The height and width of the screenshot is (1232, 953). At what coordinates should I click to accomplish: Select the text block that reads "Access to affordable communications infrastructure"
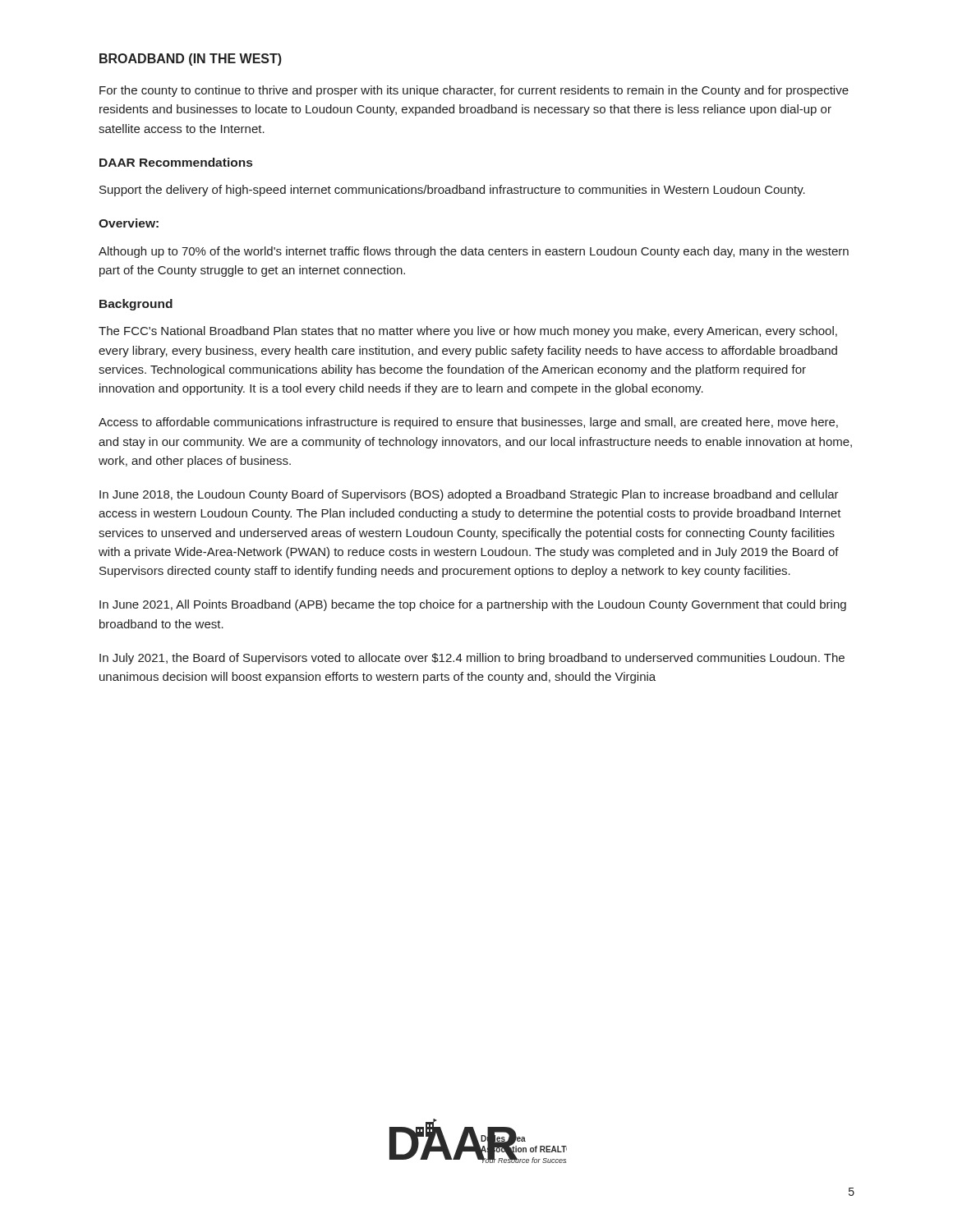(x=476, y=441)
